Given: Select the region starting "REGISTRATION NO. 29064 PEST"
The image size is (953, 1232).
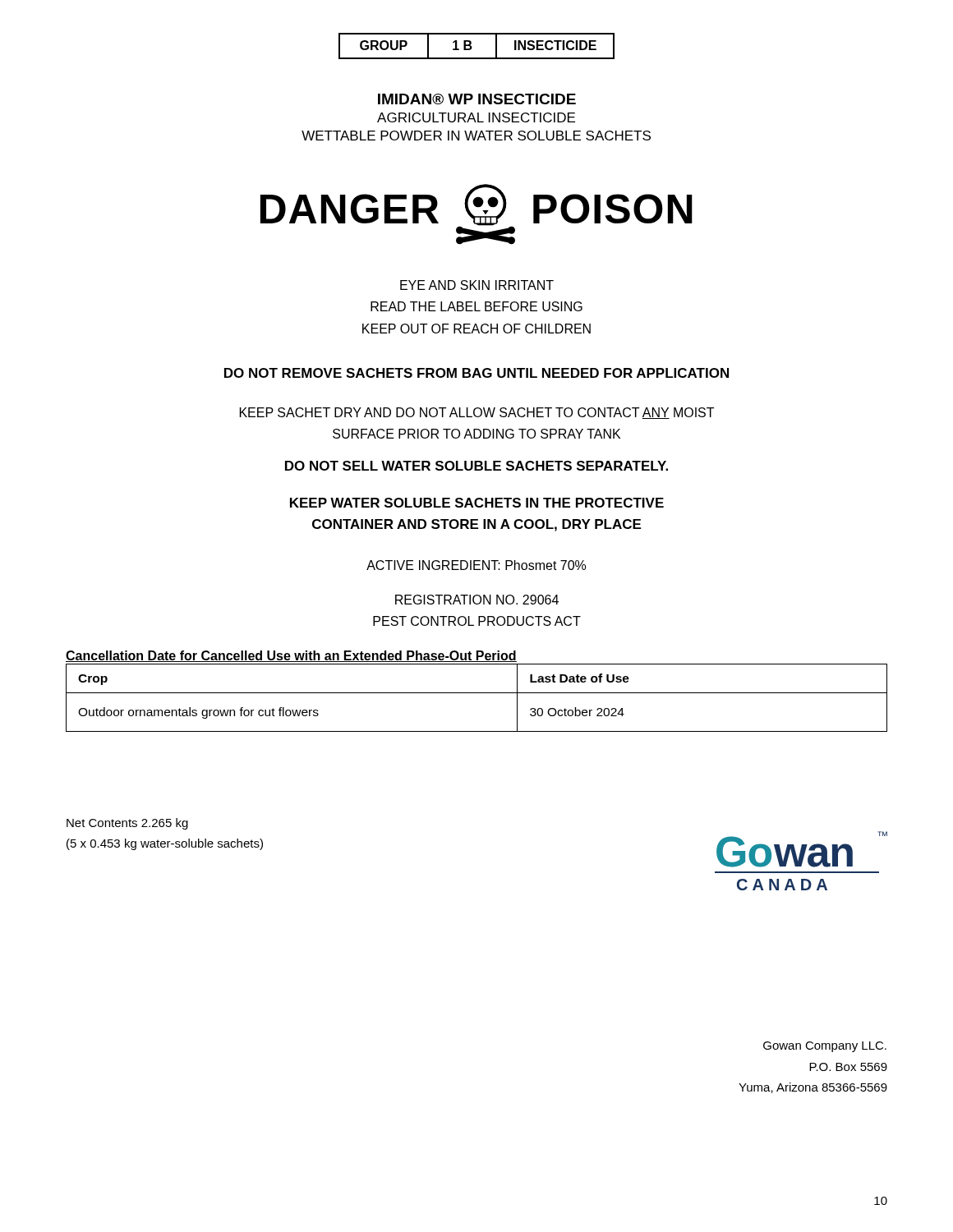Looking at the screenshot, I should point(476,611).
